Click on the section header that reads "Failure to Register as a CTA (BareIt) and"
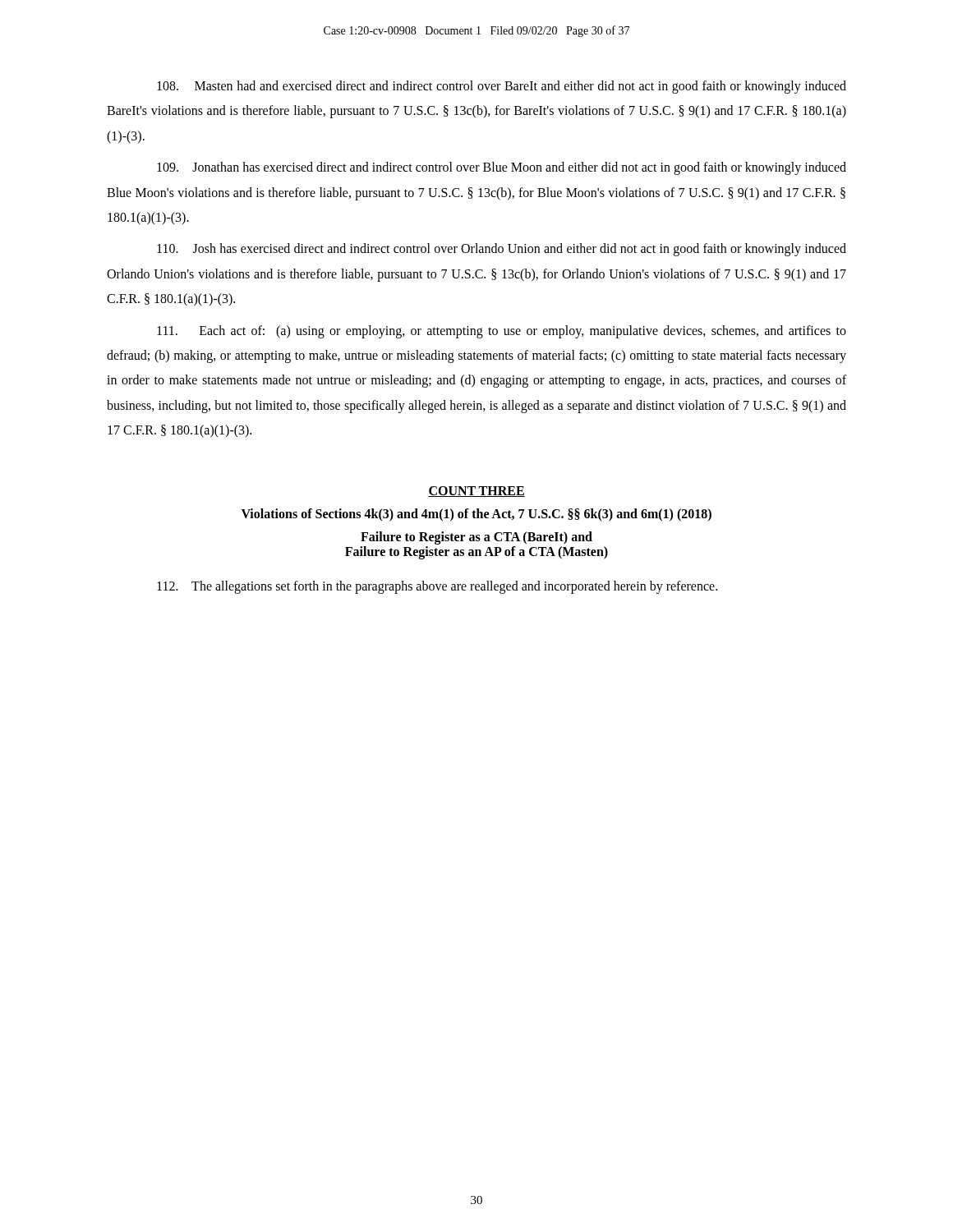The image size is (953, 1232). (x=476, y=544)
